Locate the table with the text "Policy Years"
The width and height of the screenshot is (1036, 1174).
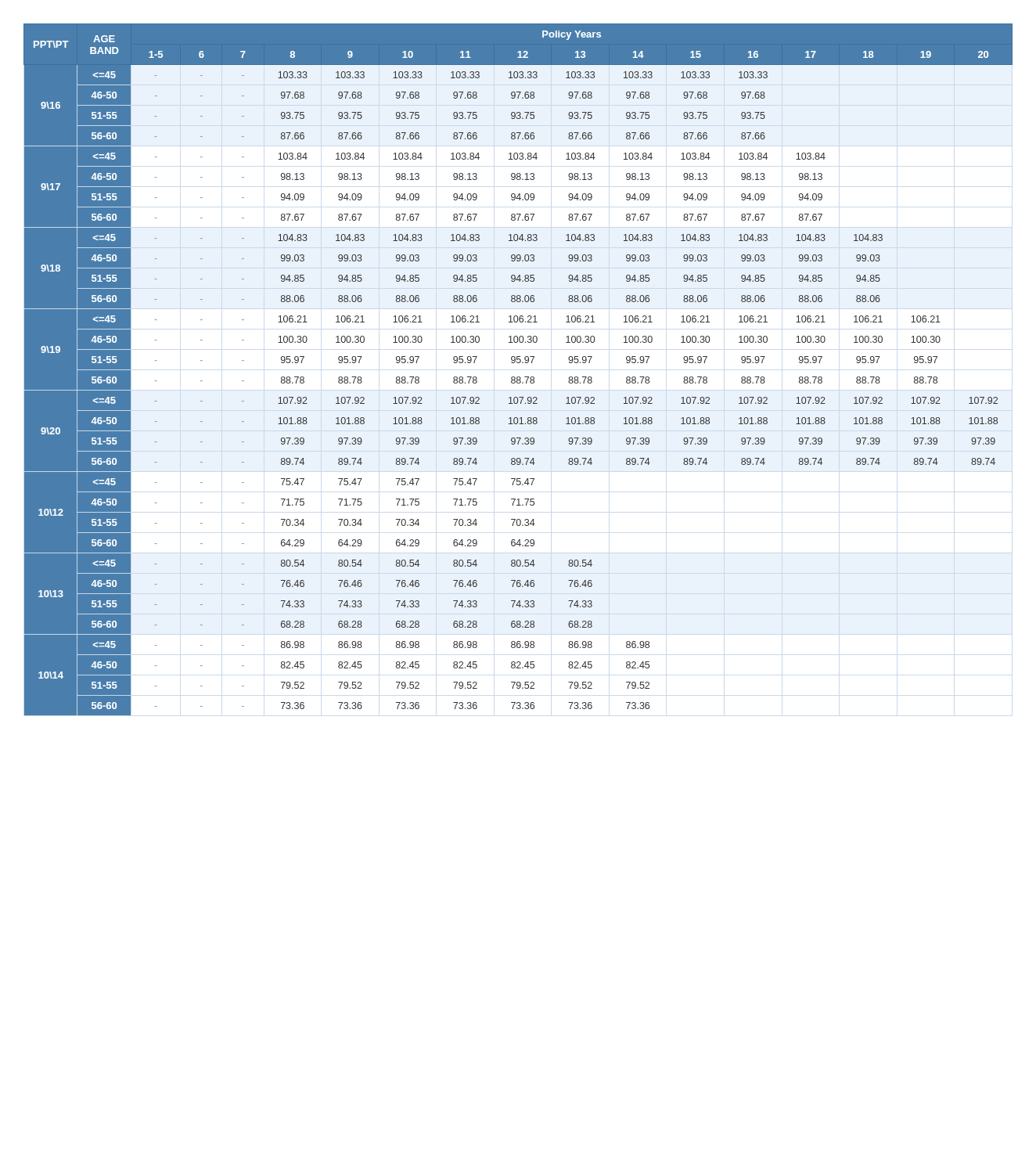click(518, 370)
